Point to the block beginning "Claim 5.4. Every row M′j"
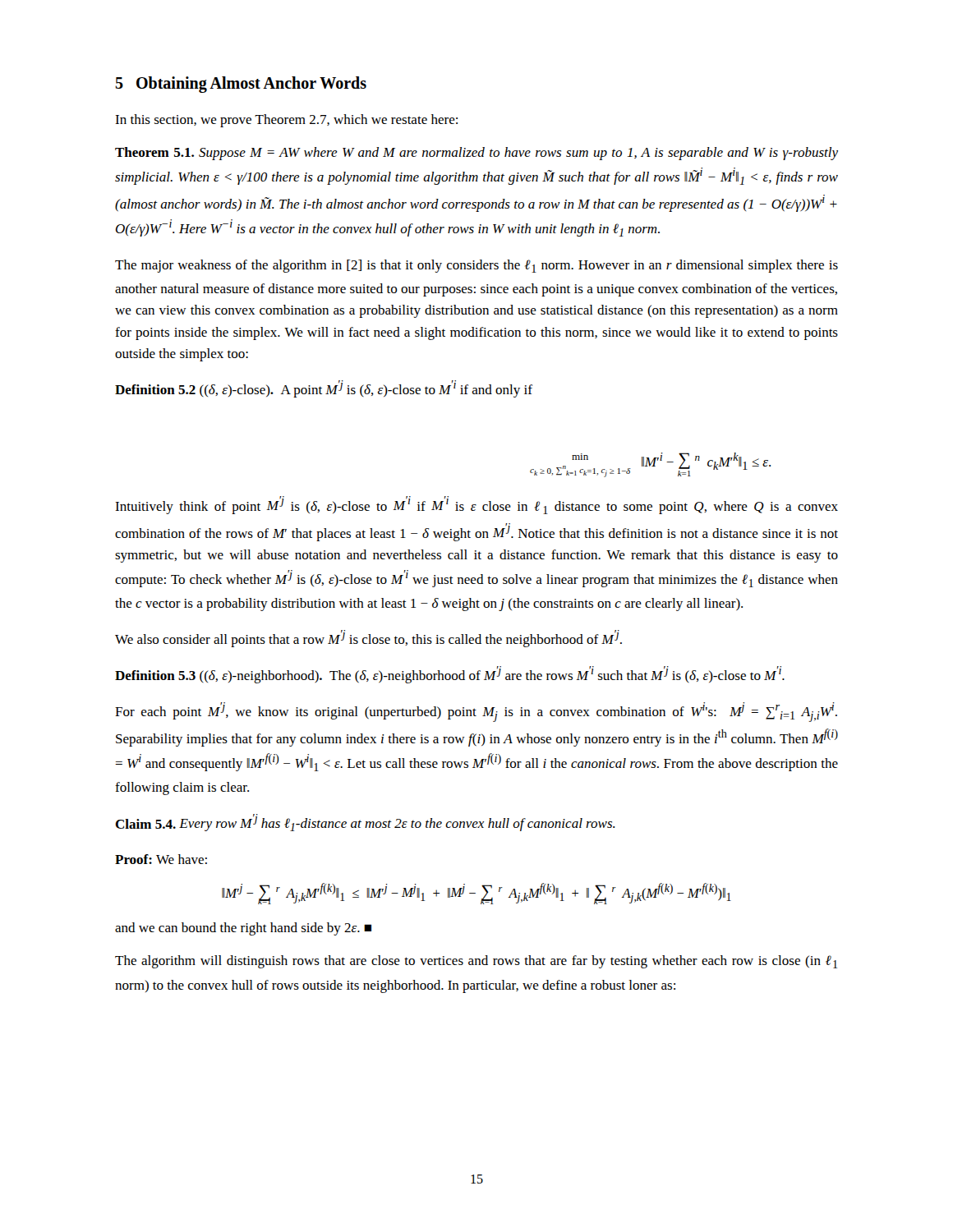953x1232 pixels. [x=366, y=823]
